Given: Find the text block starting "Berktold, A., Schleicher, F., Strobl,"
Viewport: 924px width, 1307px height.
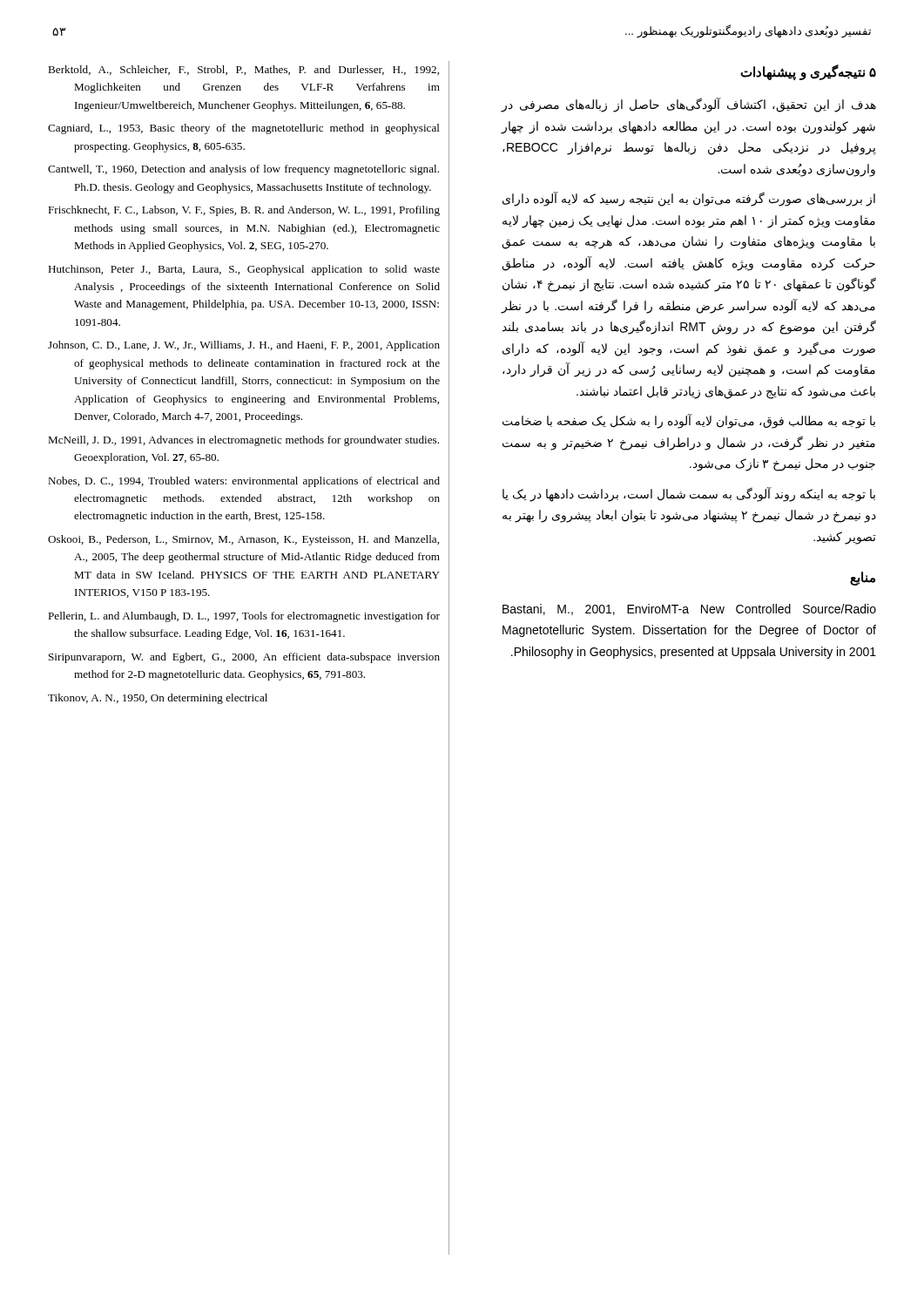Looking at the screenshot, I should click(x=244, y=88).
